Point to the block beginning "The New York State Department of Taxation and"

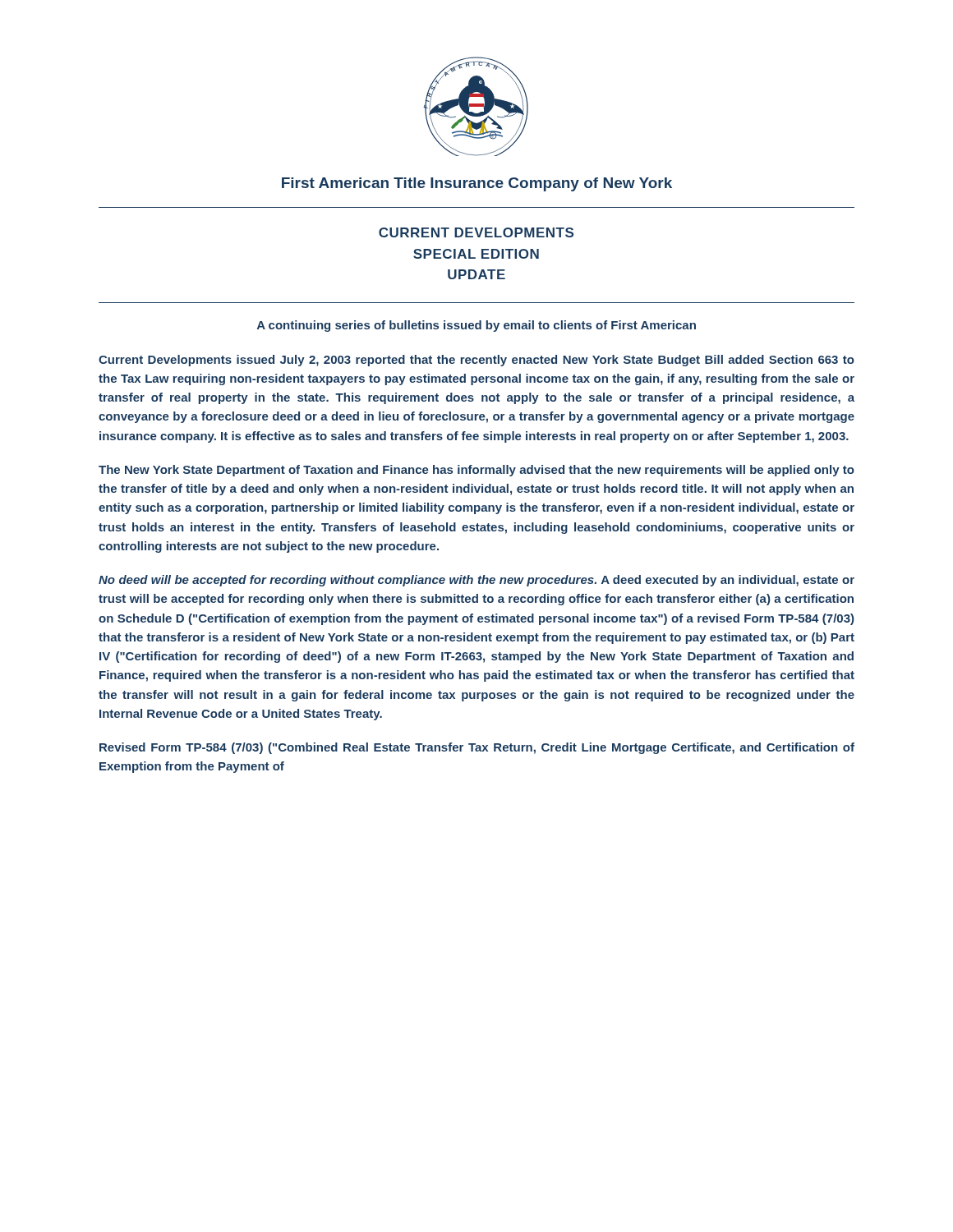(x=476, y=507)
